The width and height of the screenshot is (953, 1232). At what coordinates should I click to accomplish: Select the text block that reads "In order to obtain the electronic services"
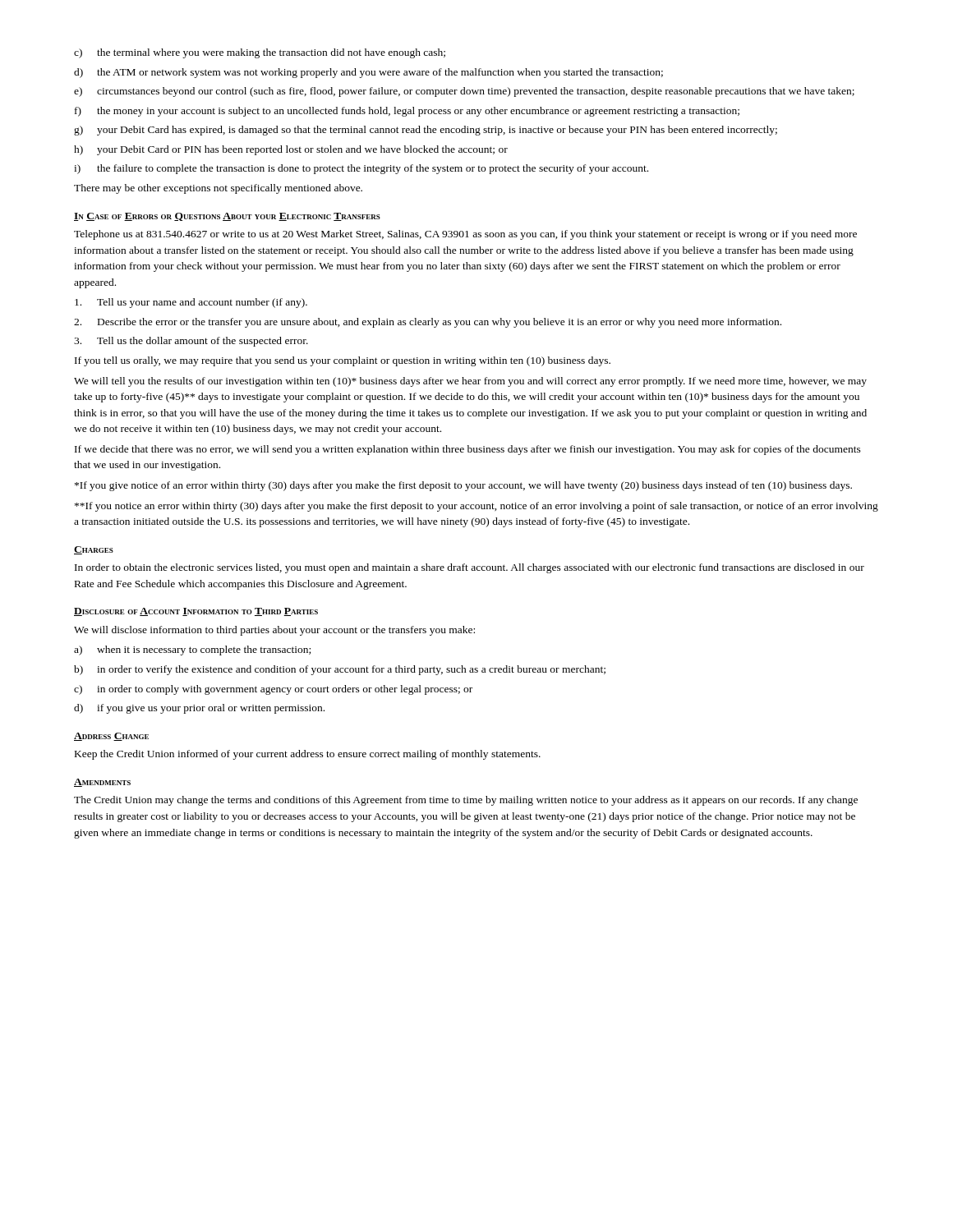[469, 575]
